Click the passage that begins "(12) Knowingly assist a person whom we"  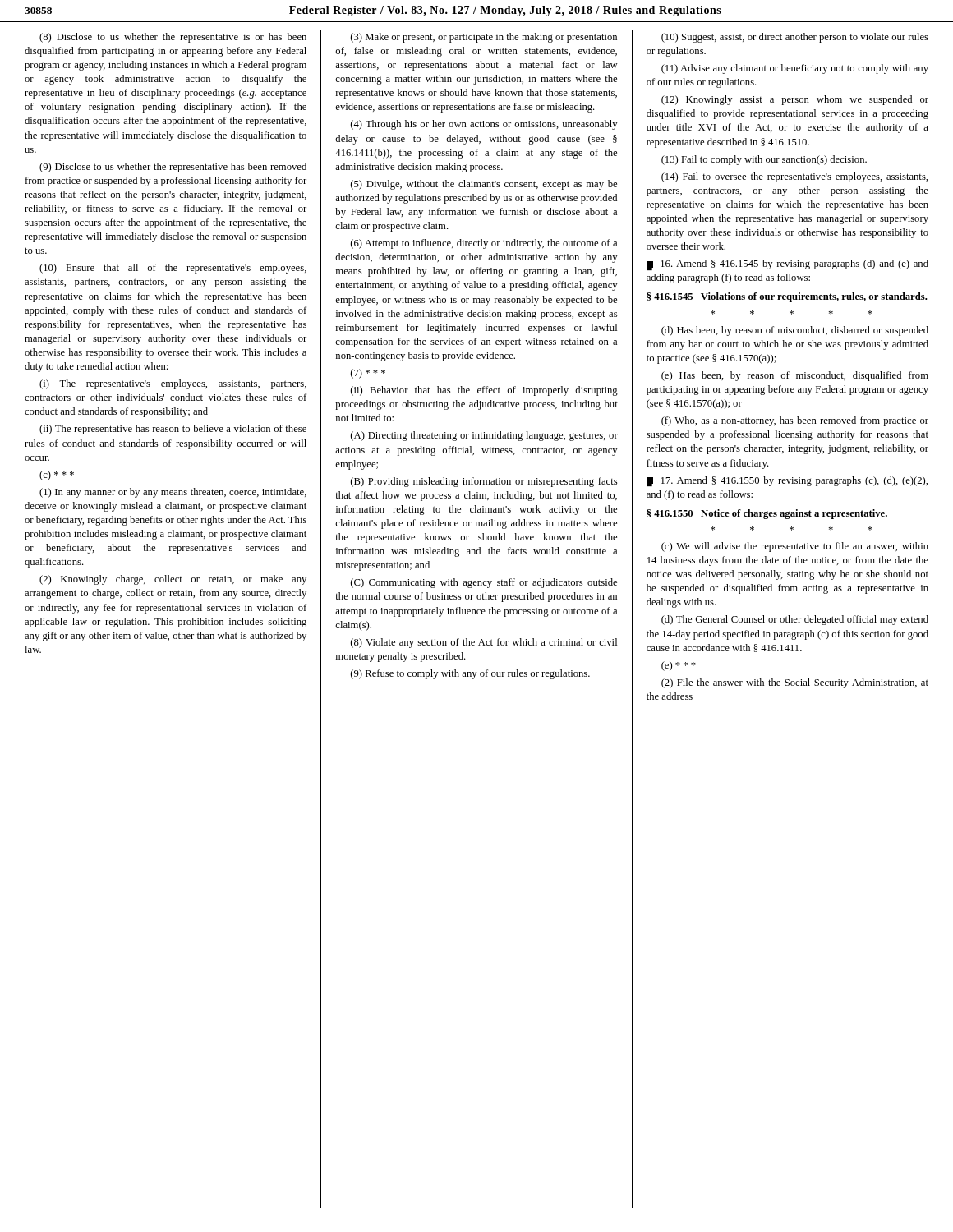(x=787, y=121)
